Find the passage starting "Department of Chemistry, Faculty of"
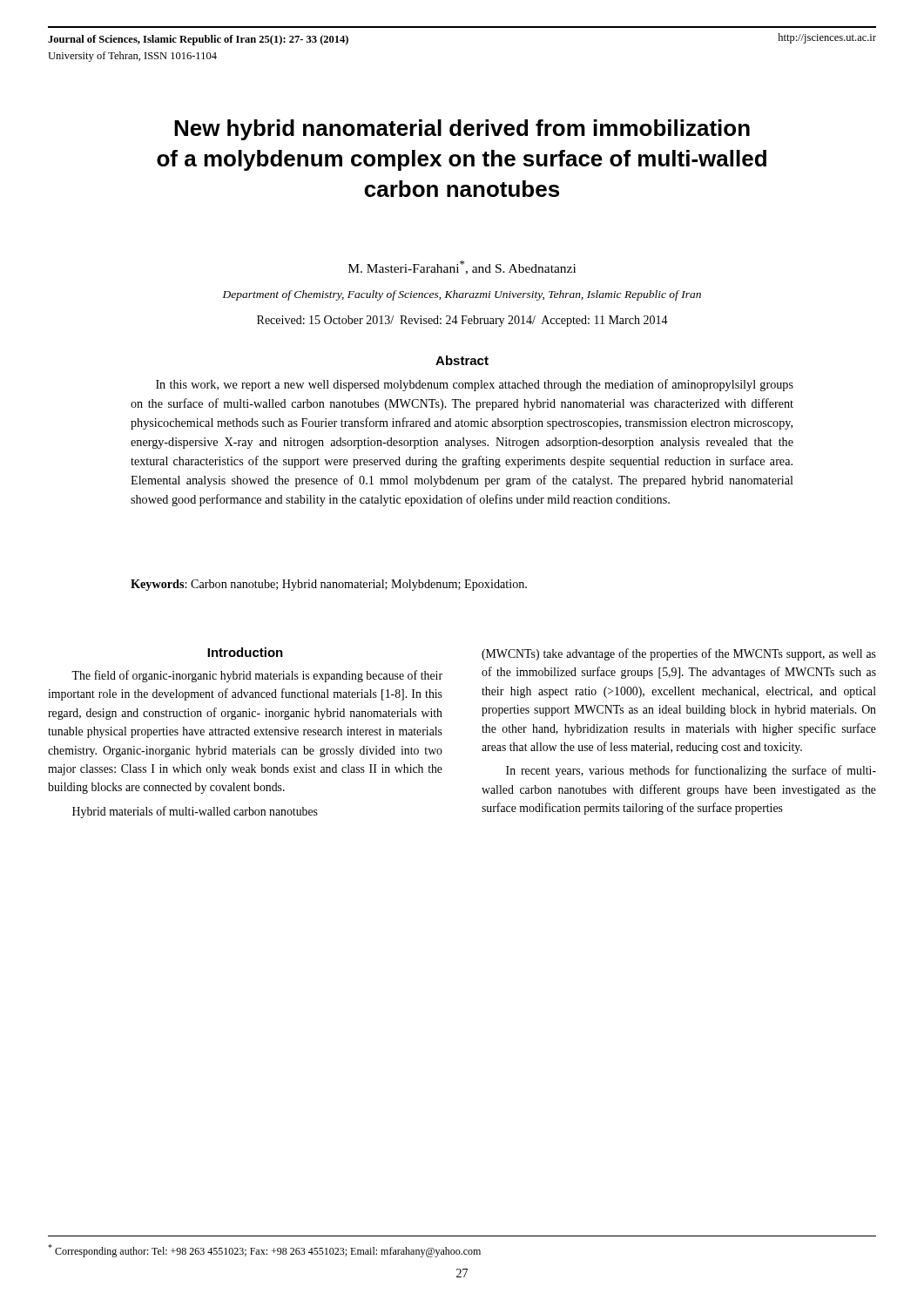 coord(462,294)
